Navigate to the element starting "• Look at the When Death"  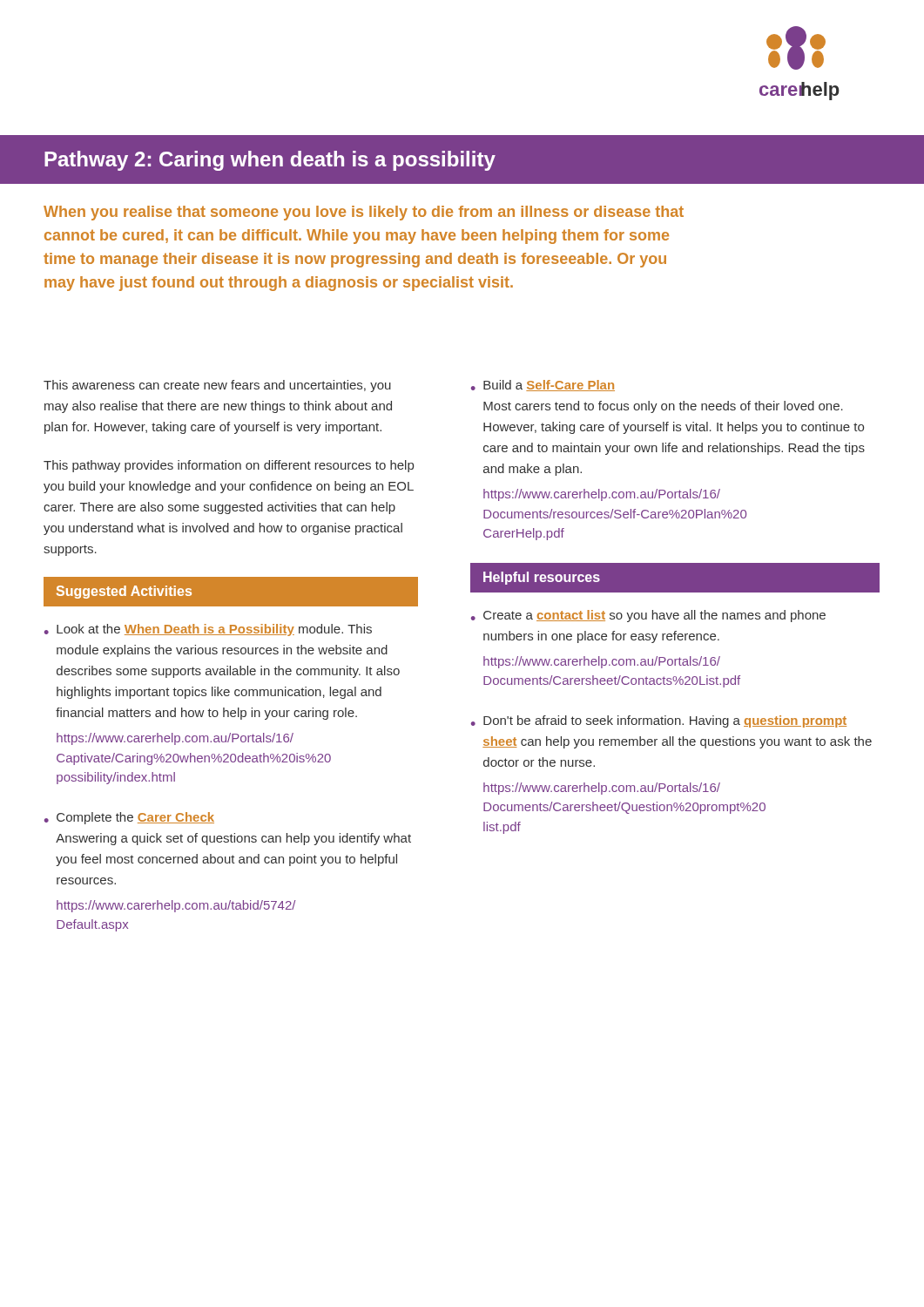231,703
